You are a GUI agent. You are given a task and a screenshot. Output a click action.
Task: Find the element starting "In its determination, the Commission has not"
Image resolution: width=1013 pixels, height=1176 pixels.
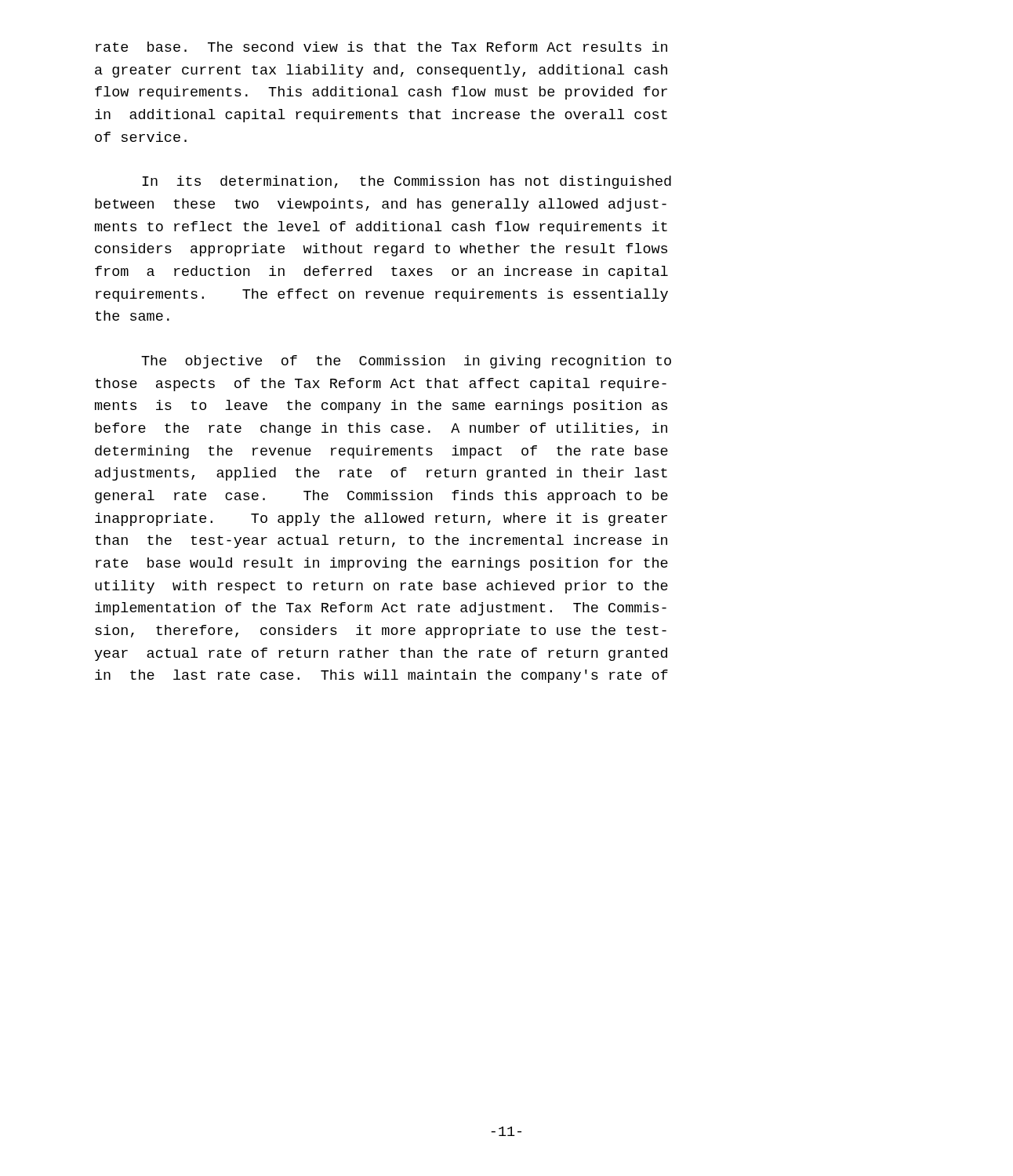click(383, 250)
